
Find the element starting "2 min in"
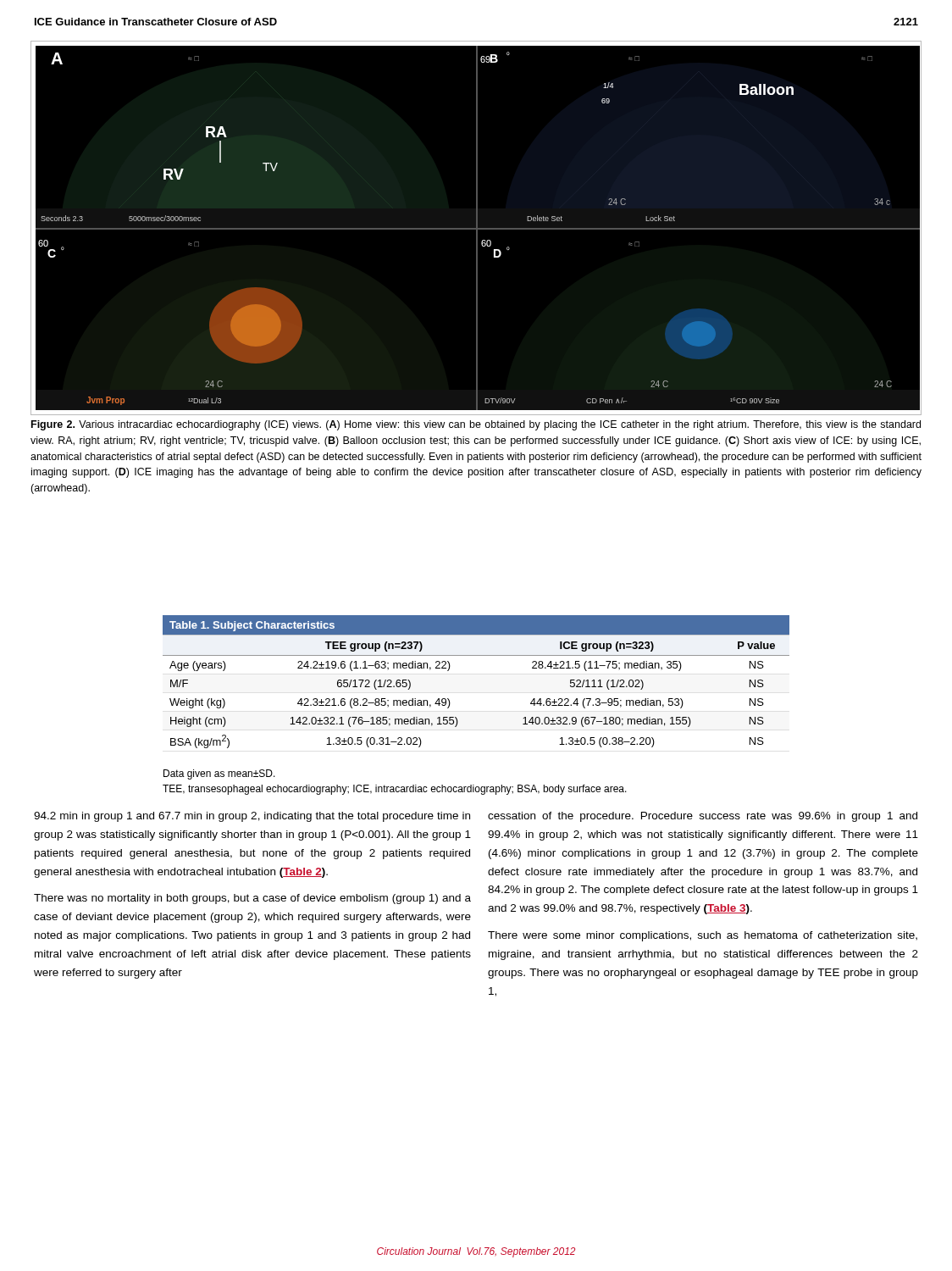(252, 894)
